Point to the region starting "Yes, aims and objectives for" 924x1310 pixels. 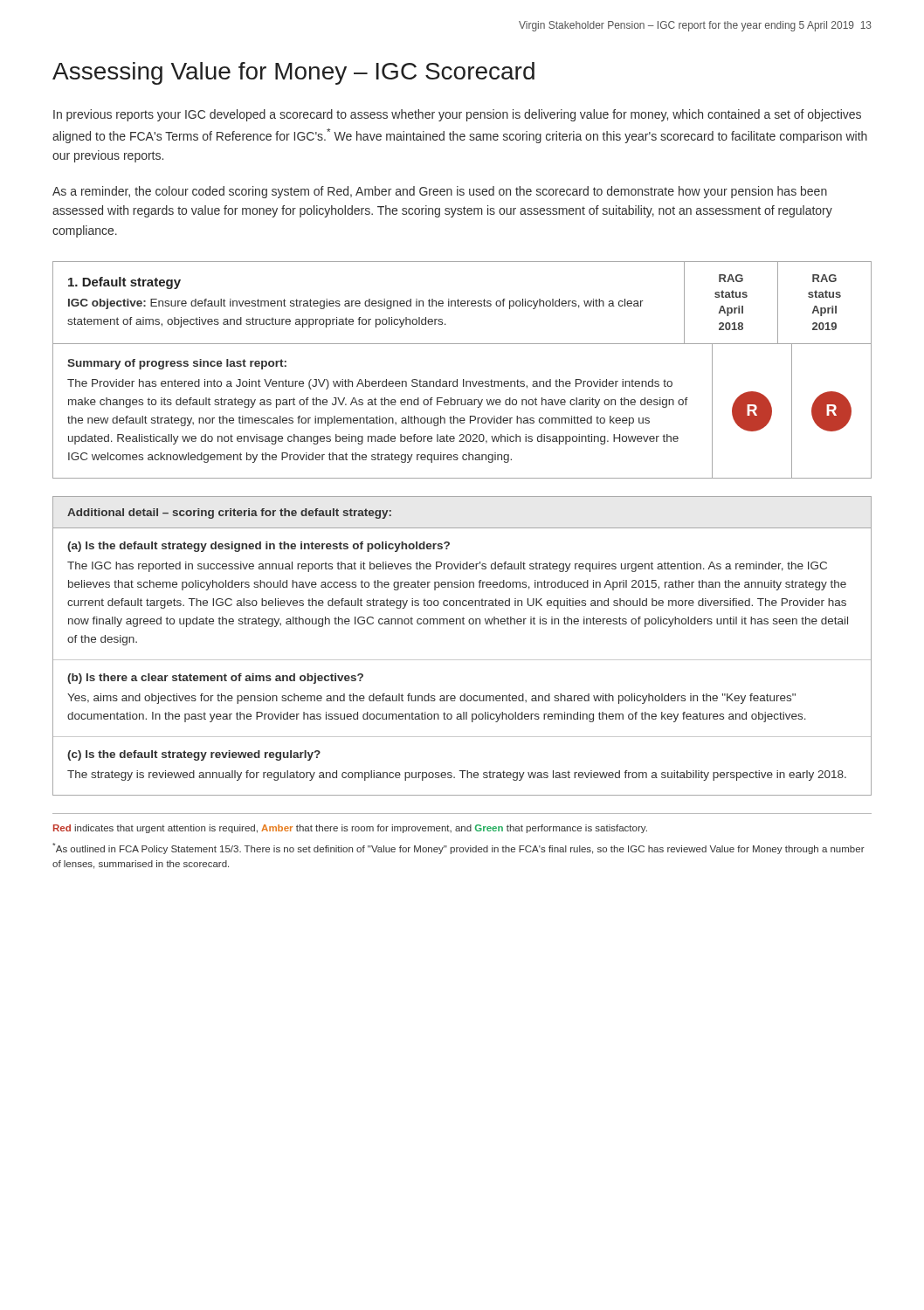pyautogui.click(x=462, y=707)
